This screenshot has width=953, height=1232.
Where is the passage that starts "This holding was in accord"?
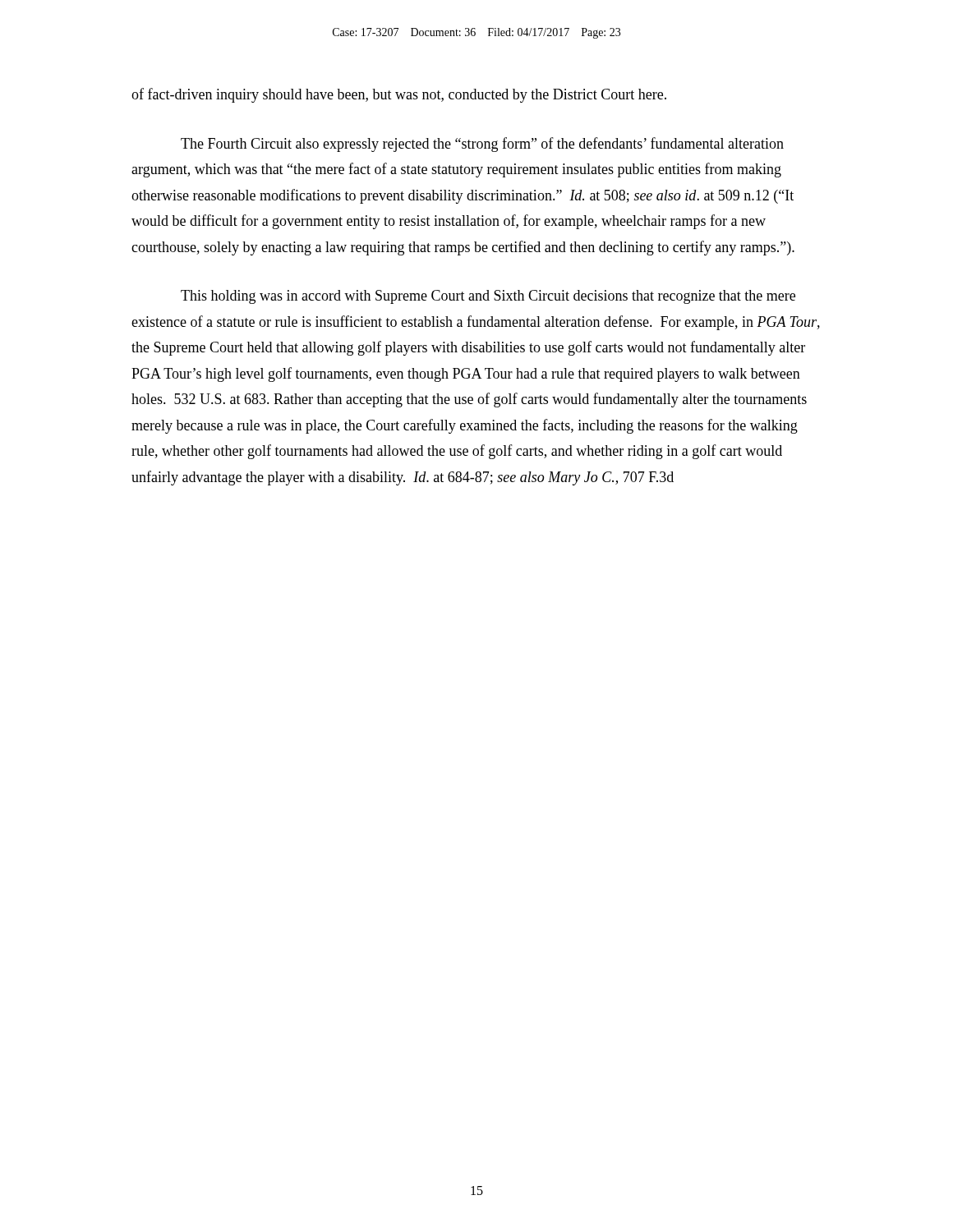(x=476, y=386)
